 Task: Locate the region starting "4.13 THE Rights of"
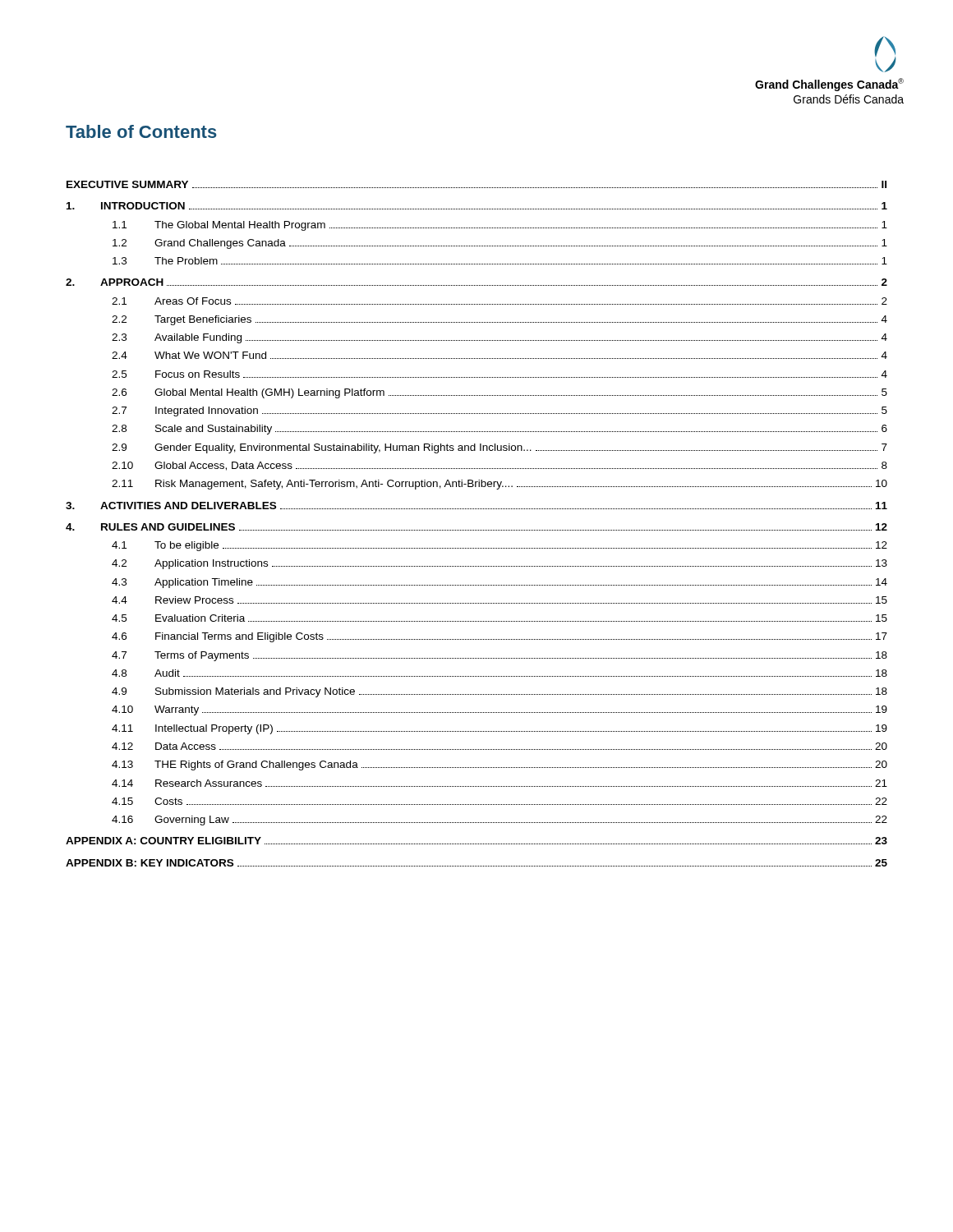(488, 765)
